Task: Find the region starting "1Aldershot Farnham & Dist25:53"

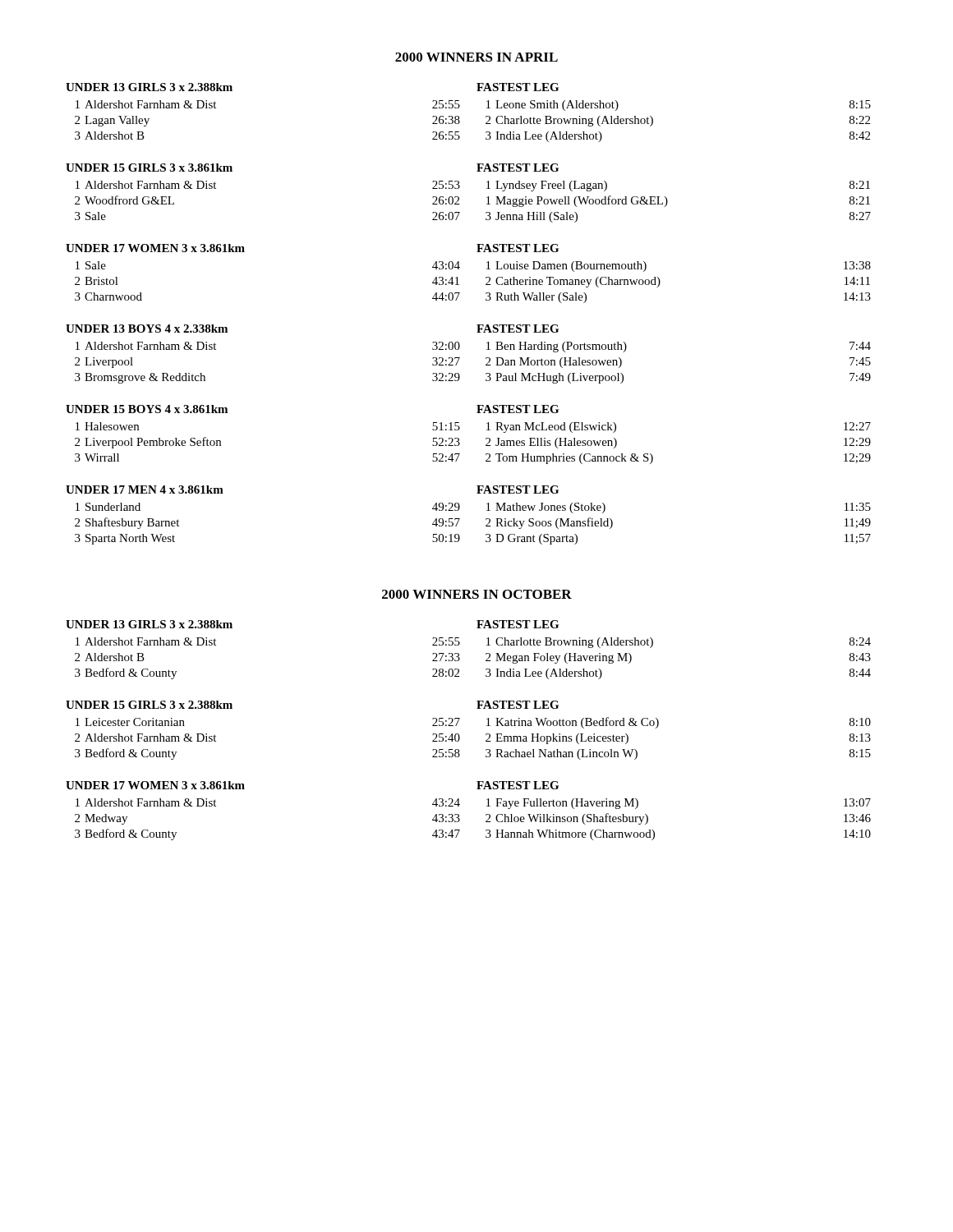Action: [x=147, y=184]
